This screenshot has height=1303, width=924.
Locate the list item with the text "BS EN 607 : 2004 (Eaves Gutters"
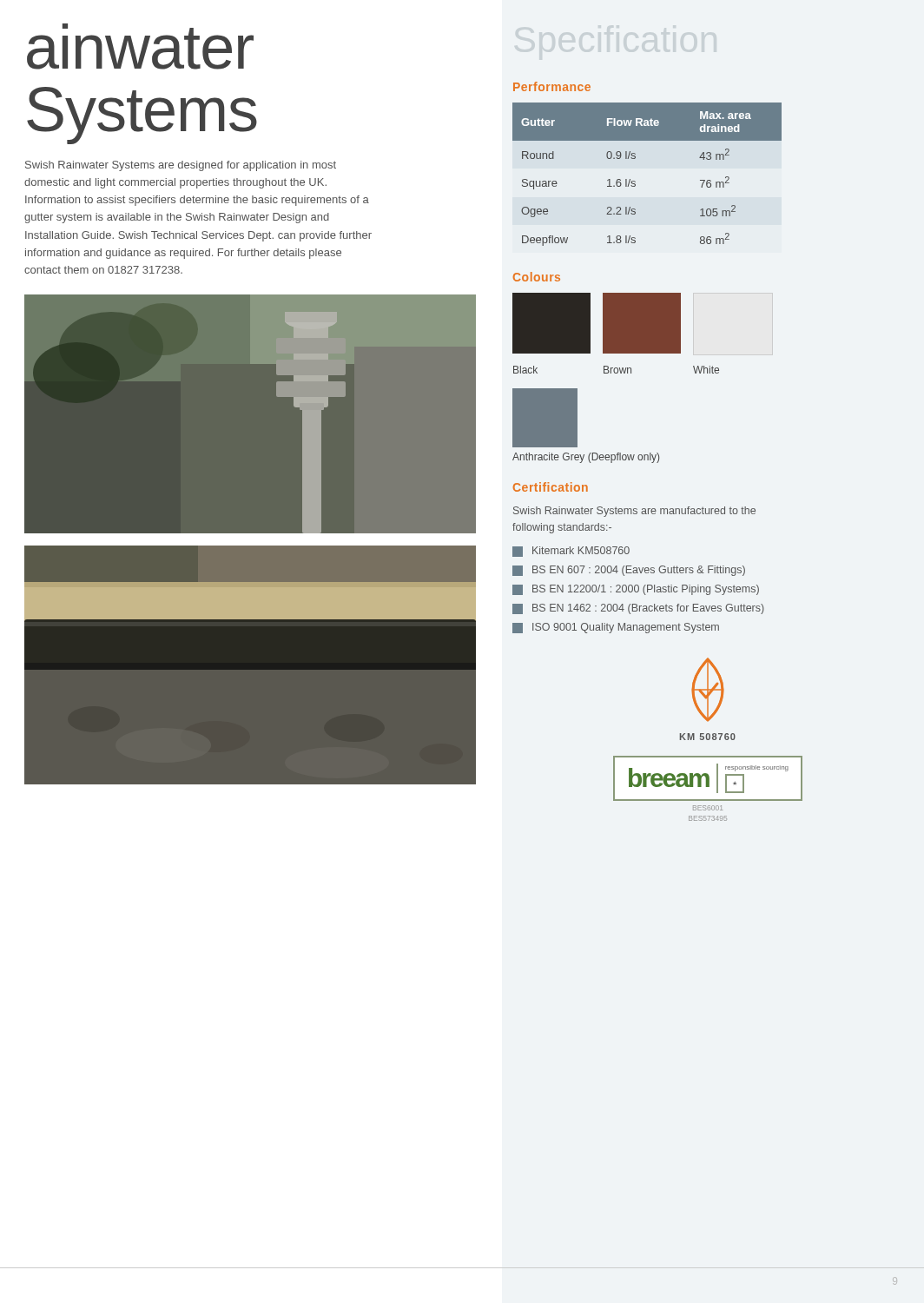coord(629,570)
